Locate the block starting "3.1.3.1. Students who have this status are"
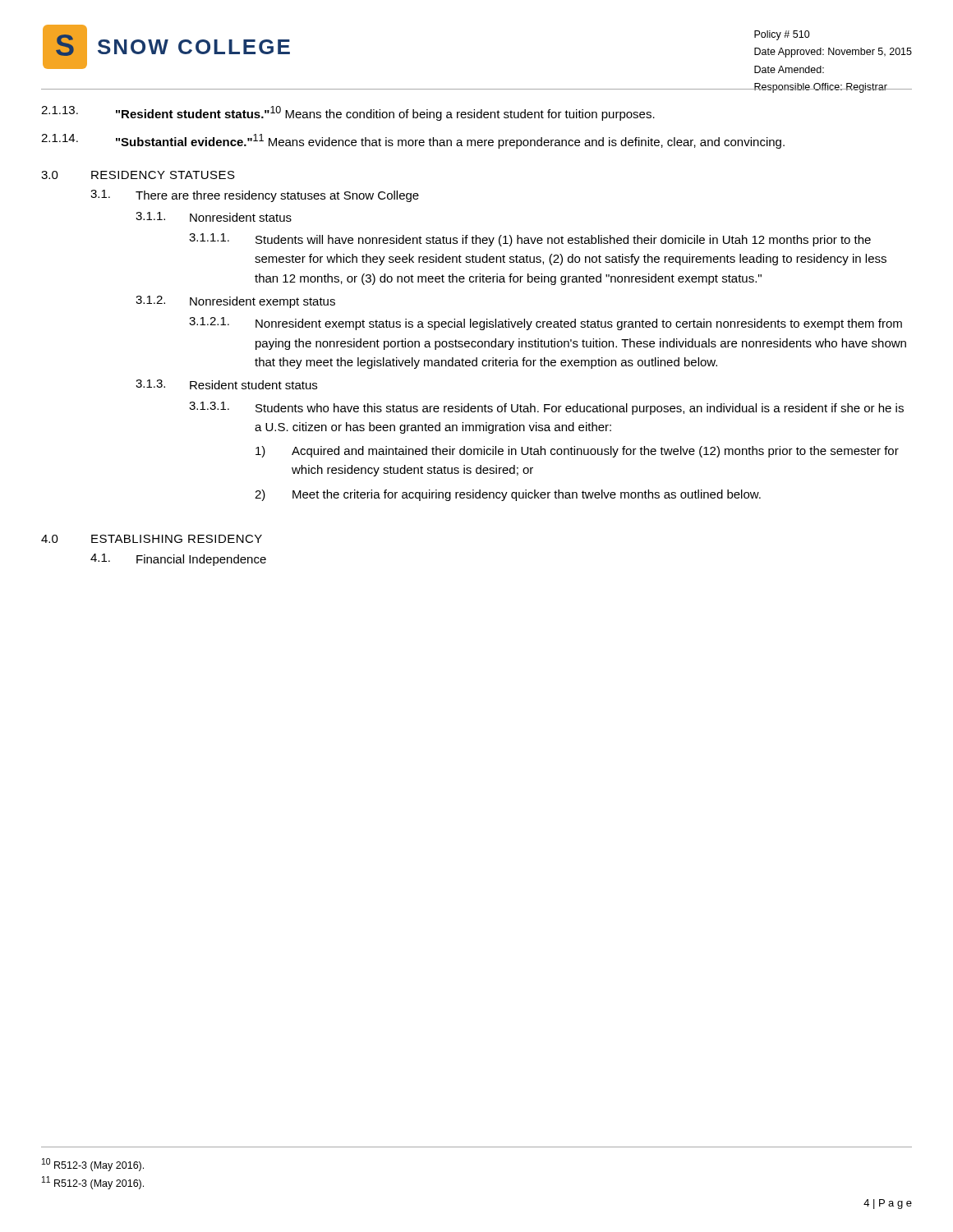The width and height of the screenshot is (953, 1232). [x=550, y=453]
